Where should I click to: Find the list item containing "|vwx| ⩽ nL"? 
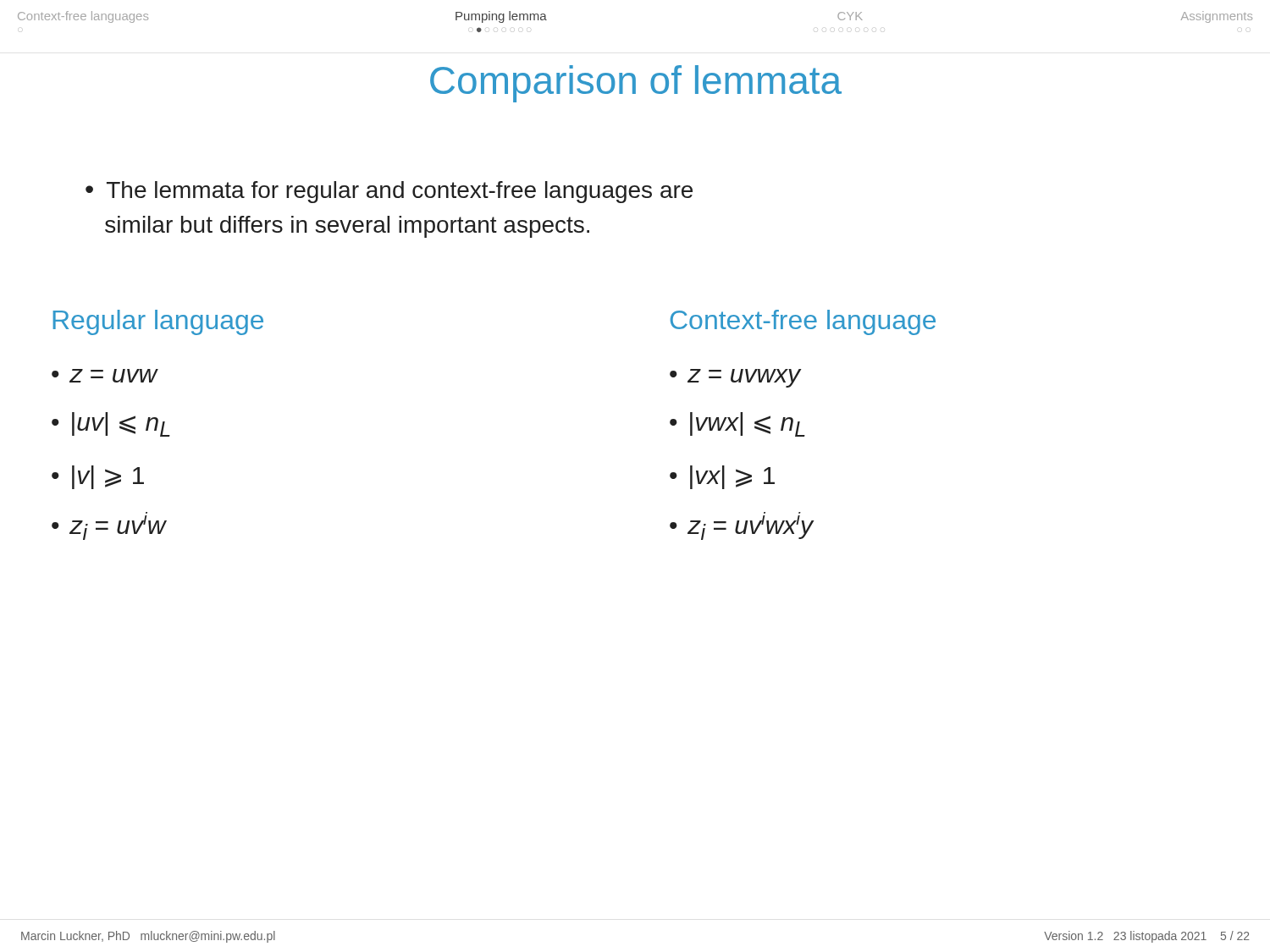[x=747, y=424]
